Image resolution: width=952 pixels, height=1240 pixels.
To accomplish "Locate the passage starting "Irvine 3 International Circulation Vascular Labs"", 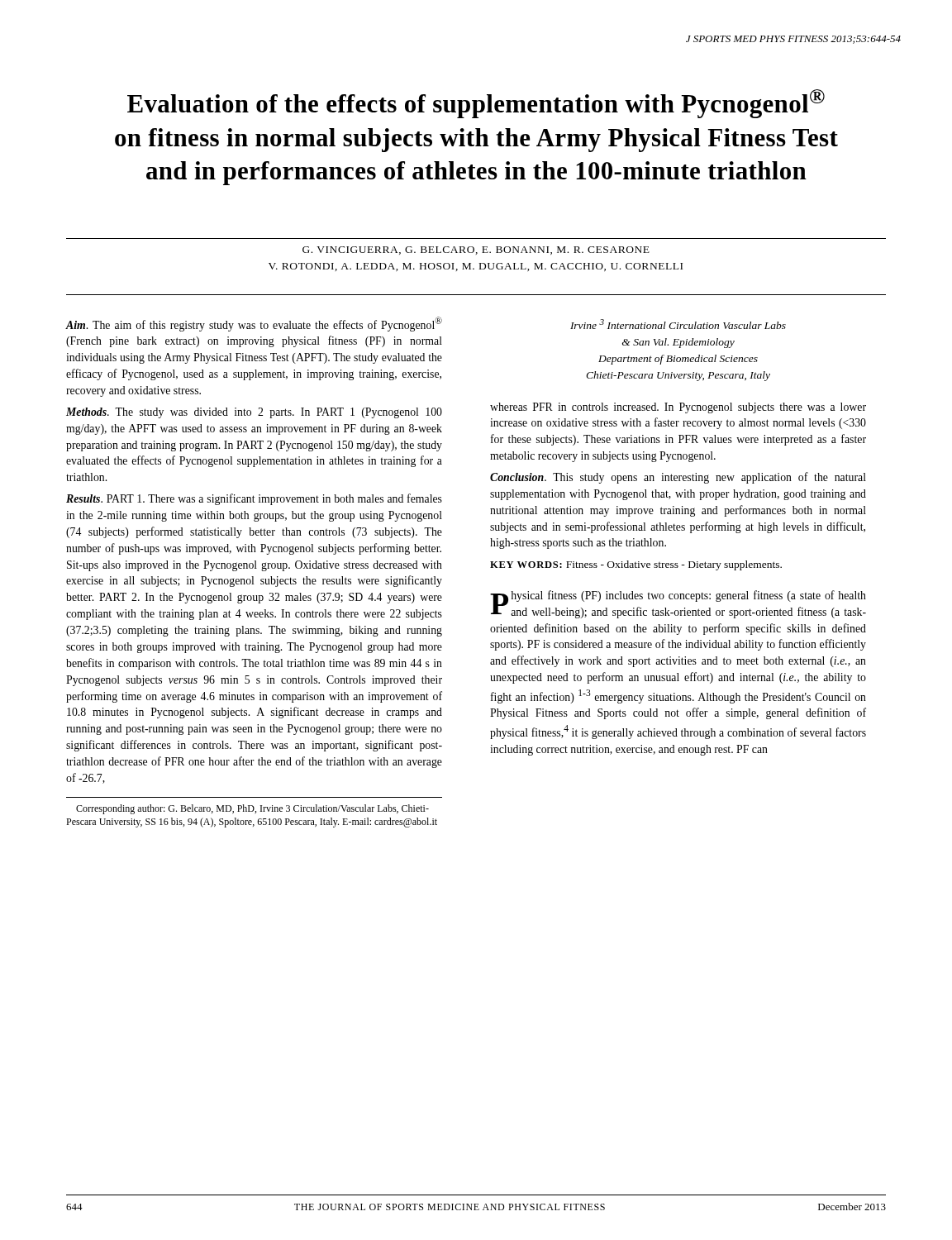I will 678,349.
